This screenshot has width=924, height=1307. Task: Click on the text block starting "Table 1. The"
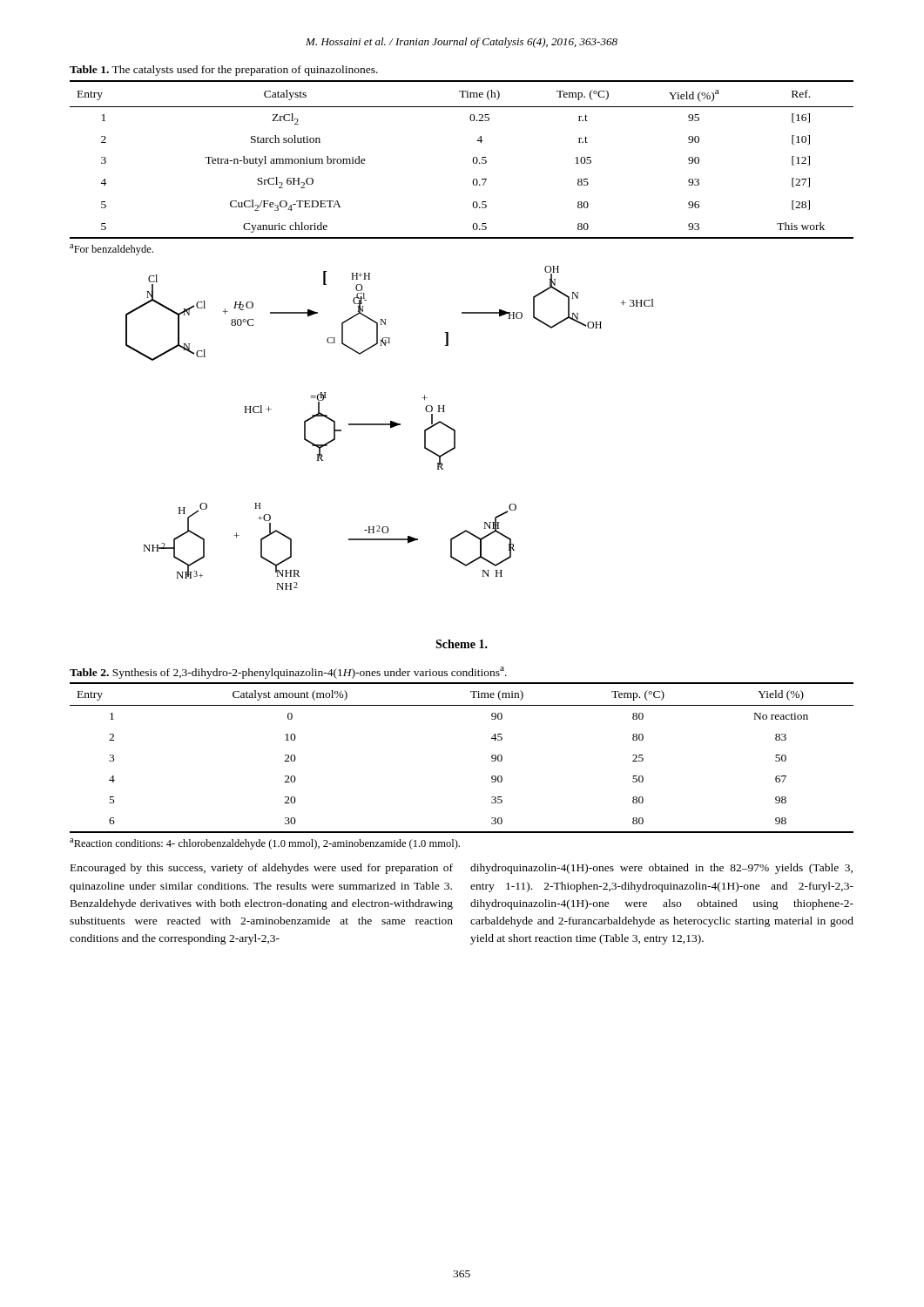pyautogui.click(x=224, y=69)
